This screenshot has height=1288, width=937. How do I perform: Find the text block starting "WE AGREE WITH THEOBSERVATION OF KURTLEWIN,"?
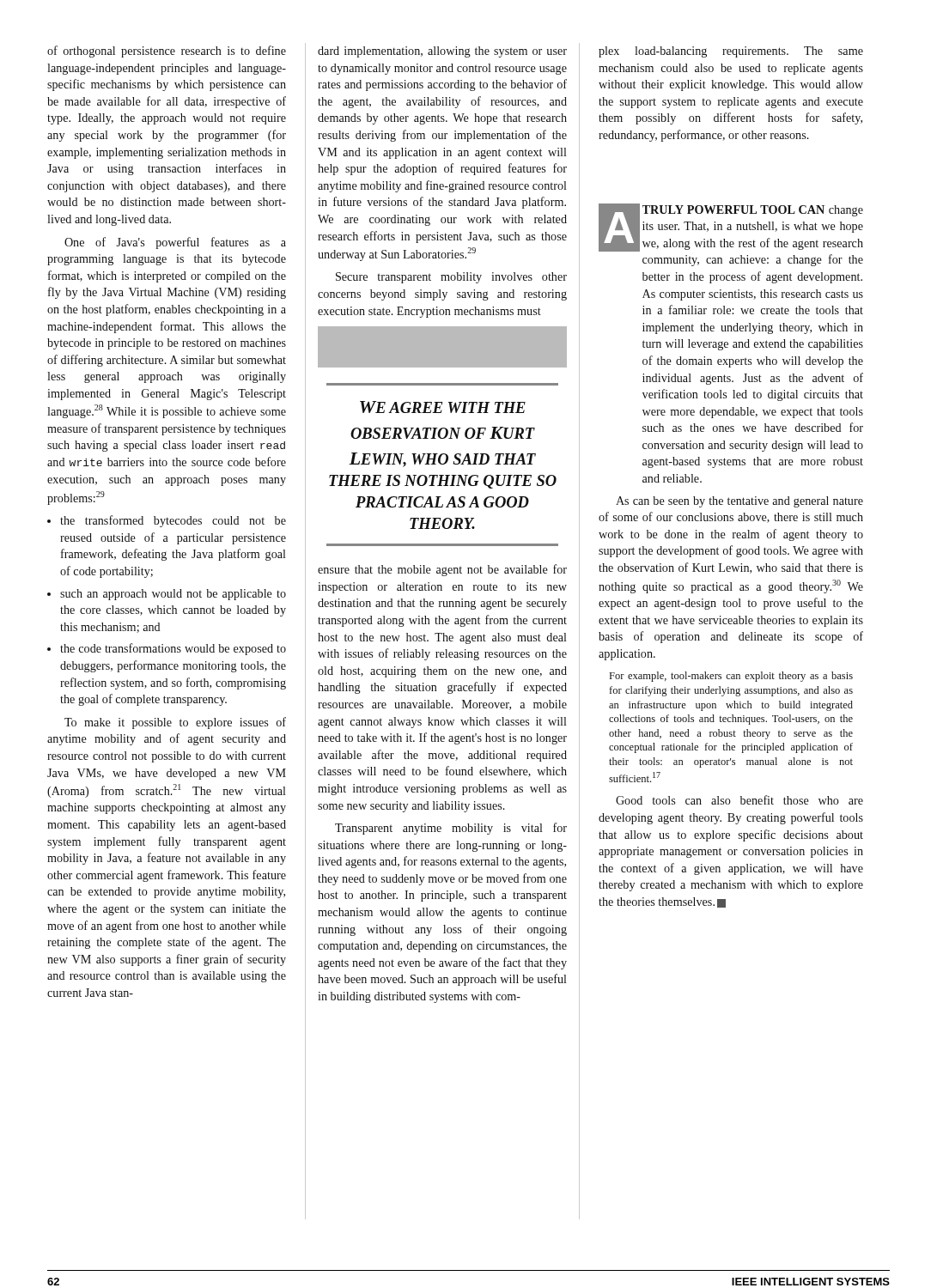[442, 465]
